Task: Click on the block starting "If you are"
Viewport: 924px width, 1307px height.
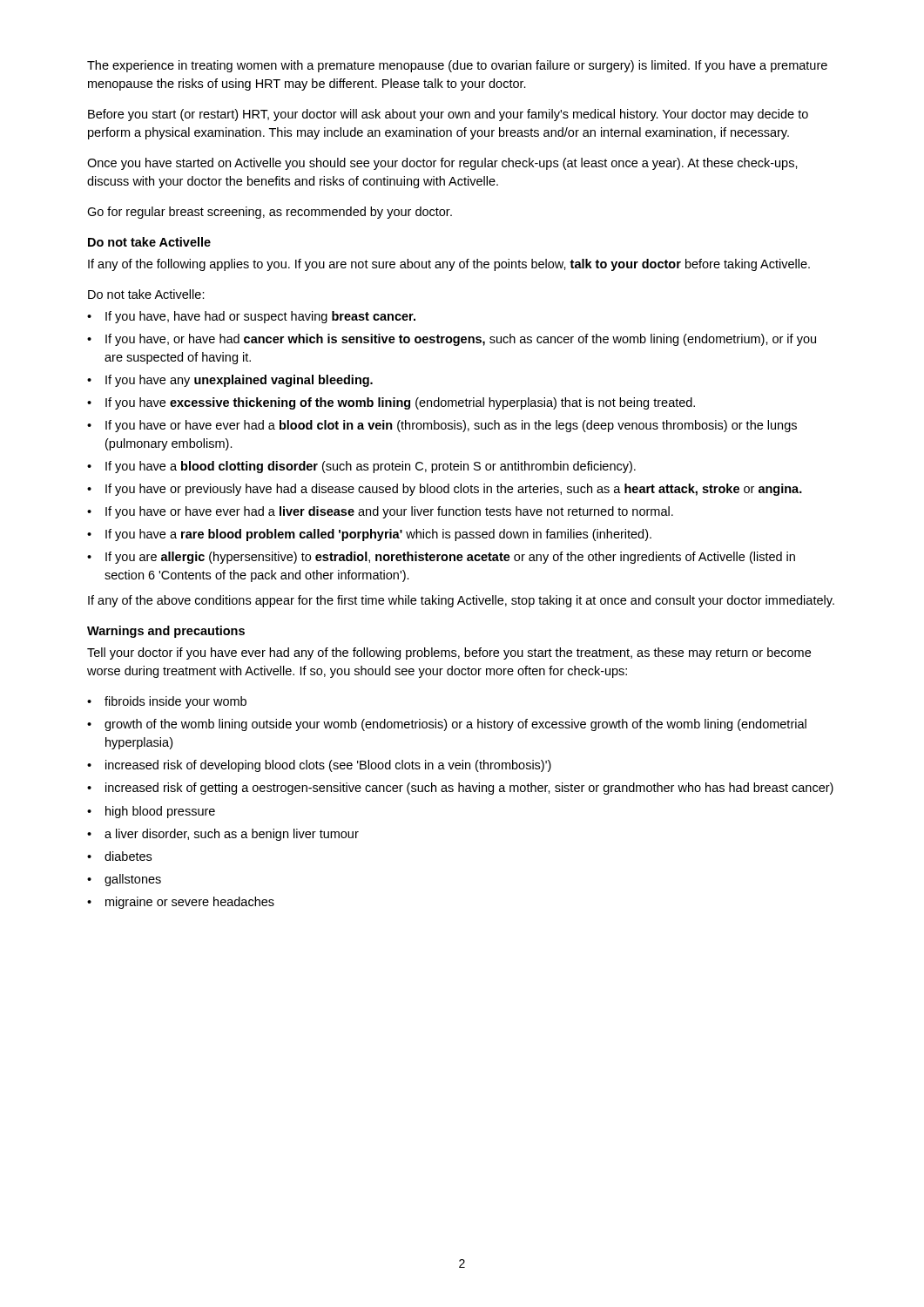Action: pos(450,566)
